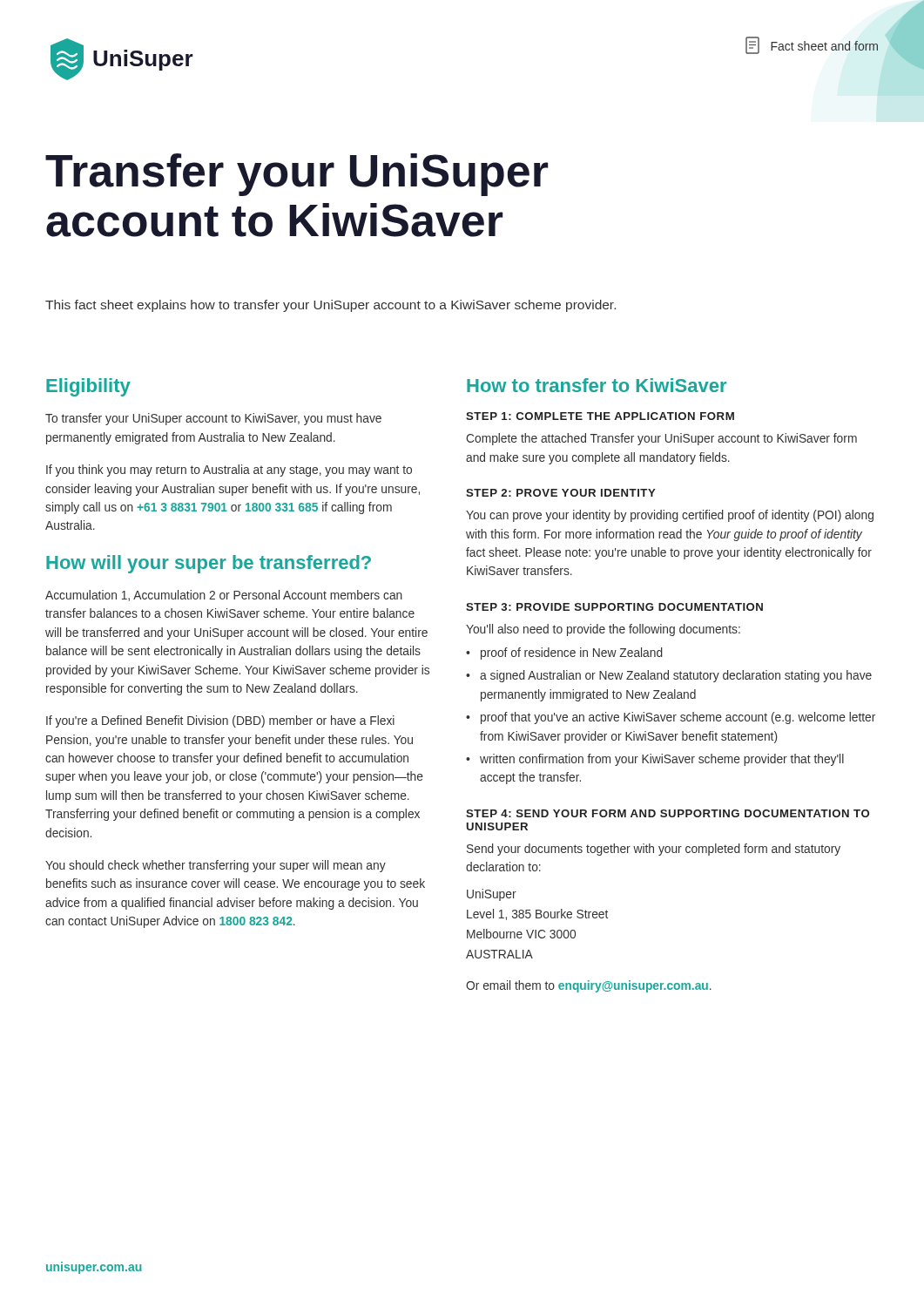Find the passage starting "written confirmation from"
Image resolution: width=924 pixels, height=1307 pixels.
point(662,769)
